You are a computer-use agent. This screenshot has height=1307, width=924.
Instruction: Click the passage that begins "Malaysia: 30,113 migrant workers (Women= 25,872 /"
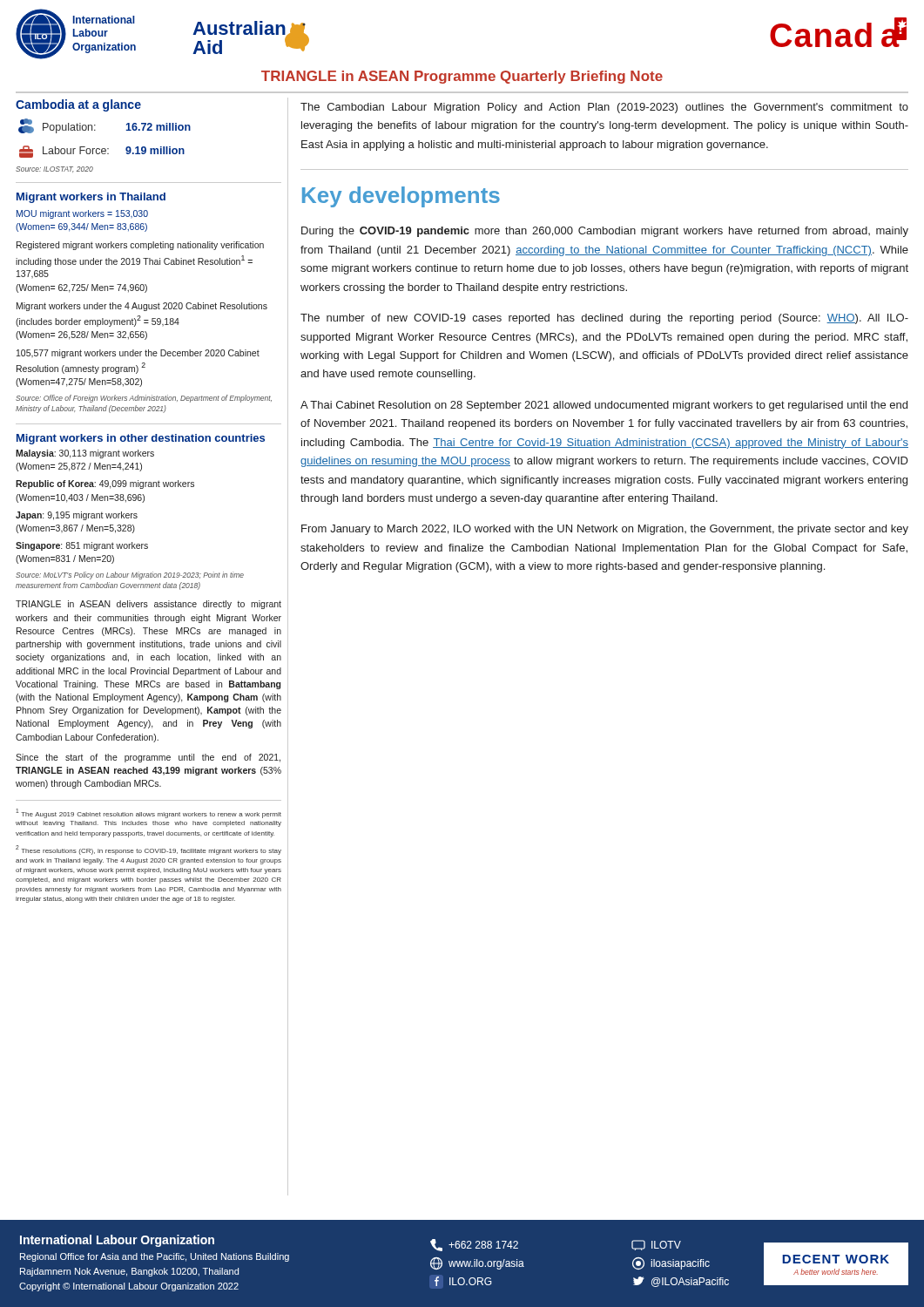click(85, 460)
